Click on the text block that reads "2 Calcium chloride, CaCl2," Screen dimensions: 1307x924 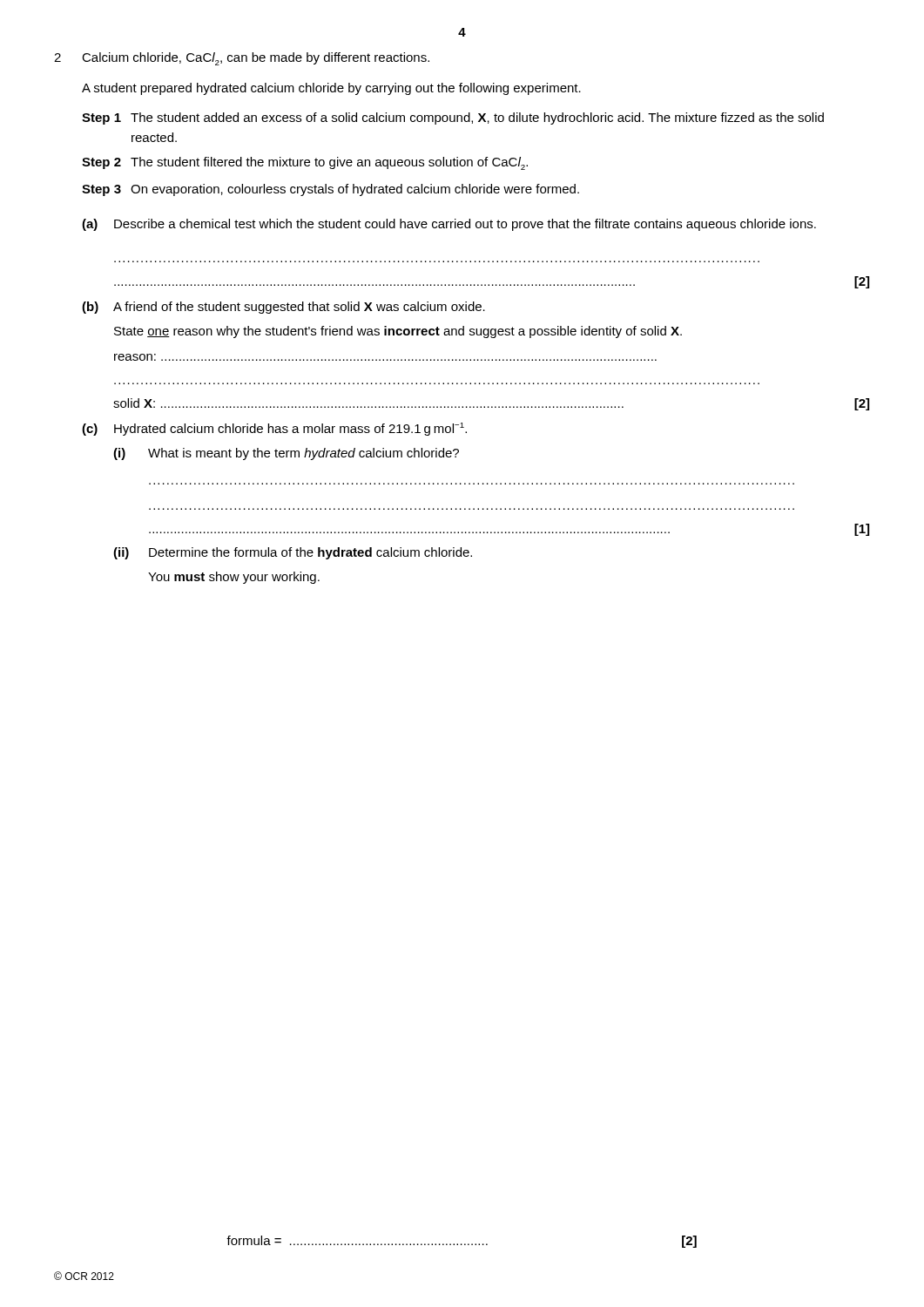pos(242,59)
